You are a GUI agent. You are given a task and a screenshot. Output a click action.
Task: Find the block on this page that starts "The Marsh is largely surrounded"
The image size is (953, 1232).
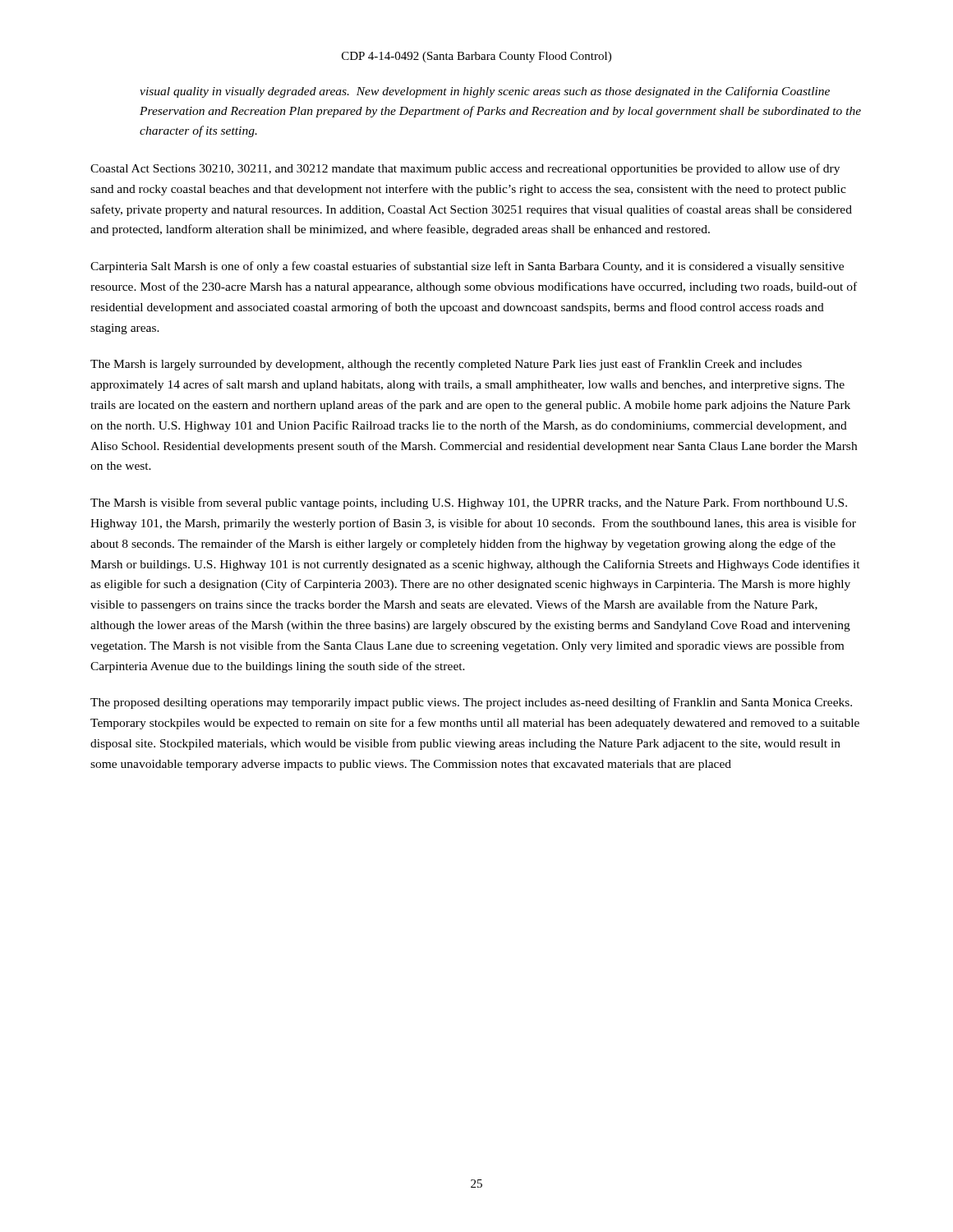click(474, 415)
